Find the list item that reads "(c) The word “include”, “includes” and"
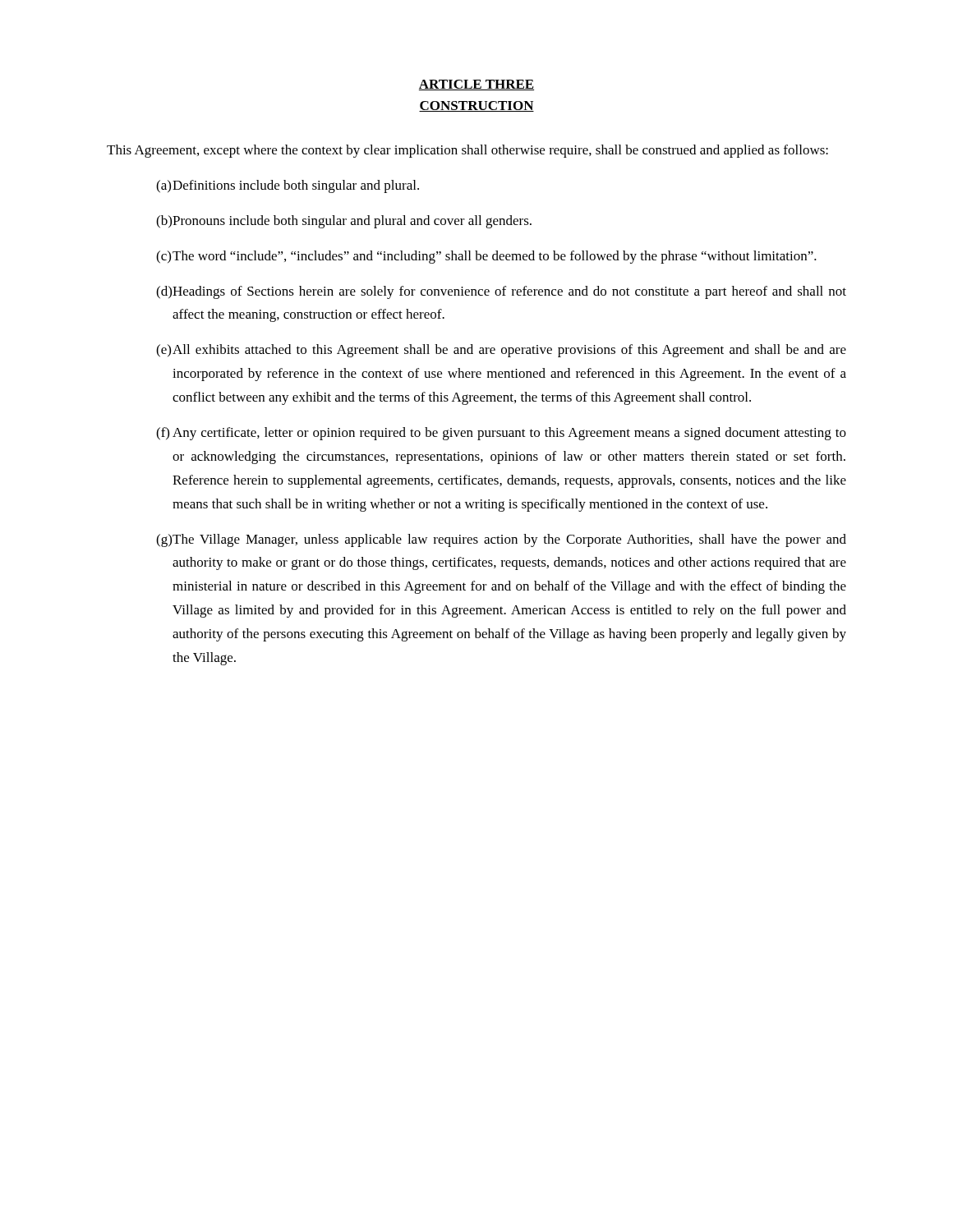The height and width of the screenshot is (1232, 953). 476,256
